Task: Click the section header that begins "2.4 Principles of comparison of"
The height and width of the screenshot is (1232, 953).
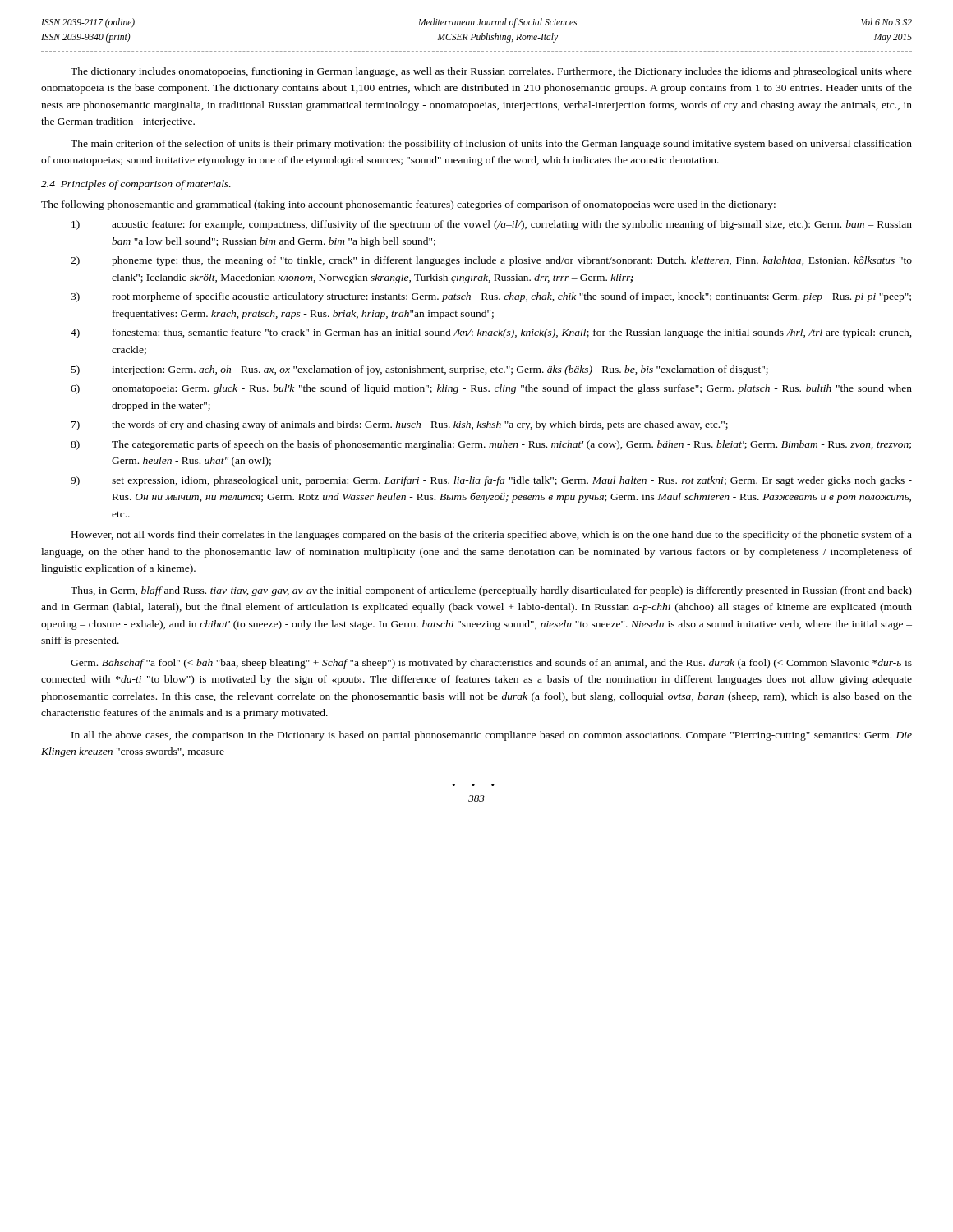Action: tap(136, 183)
